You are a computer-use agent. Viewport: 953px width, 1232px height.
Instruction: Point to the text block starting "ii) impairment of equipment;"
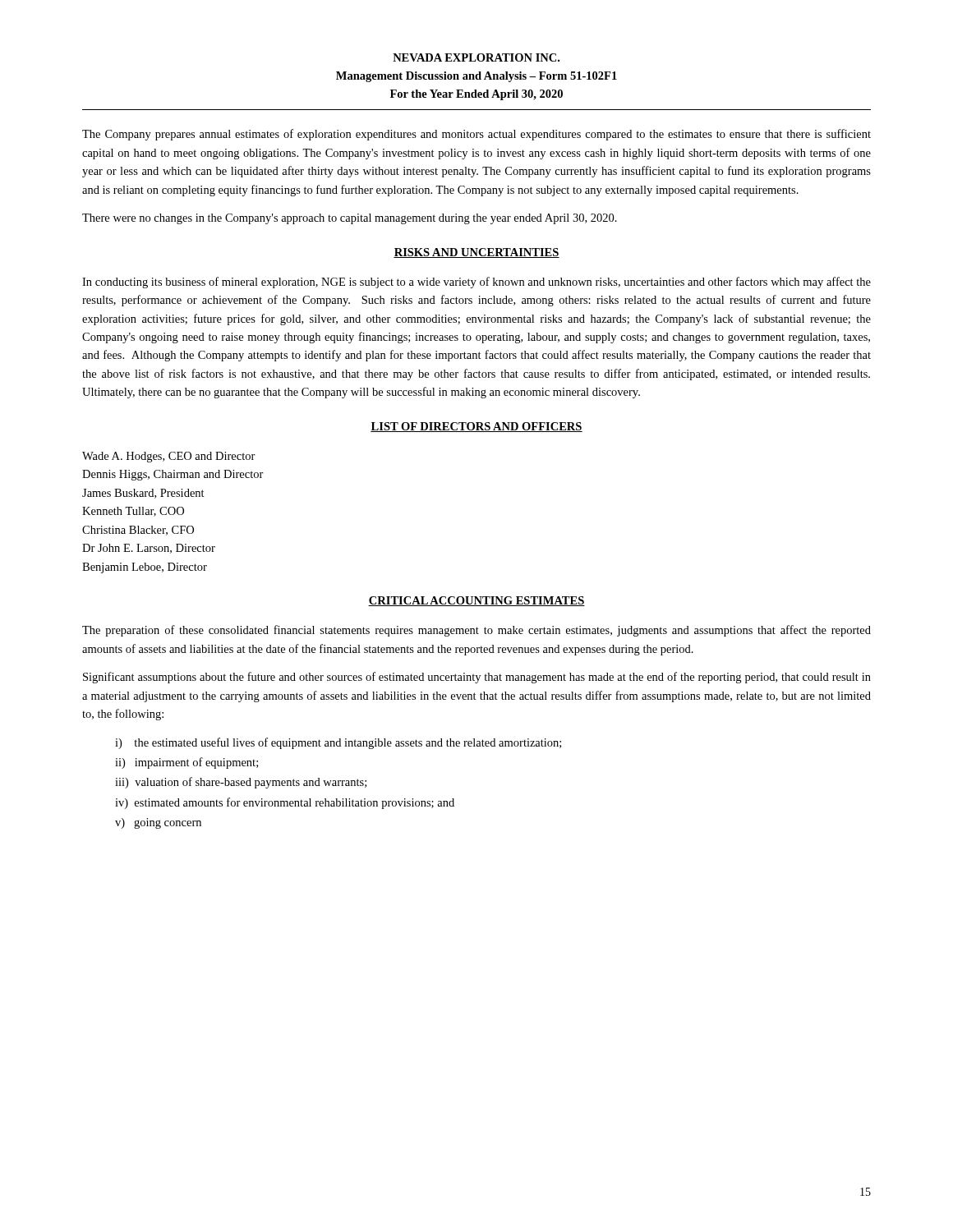187,762
